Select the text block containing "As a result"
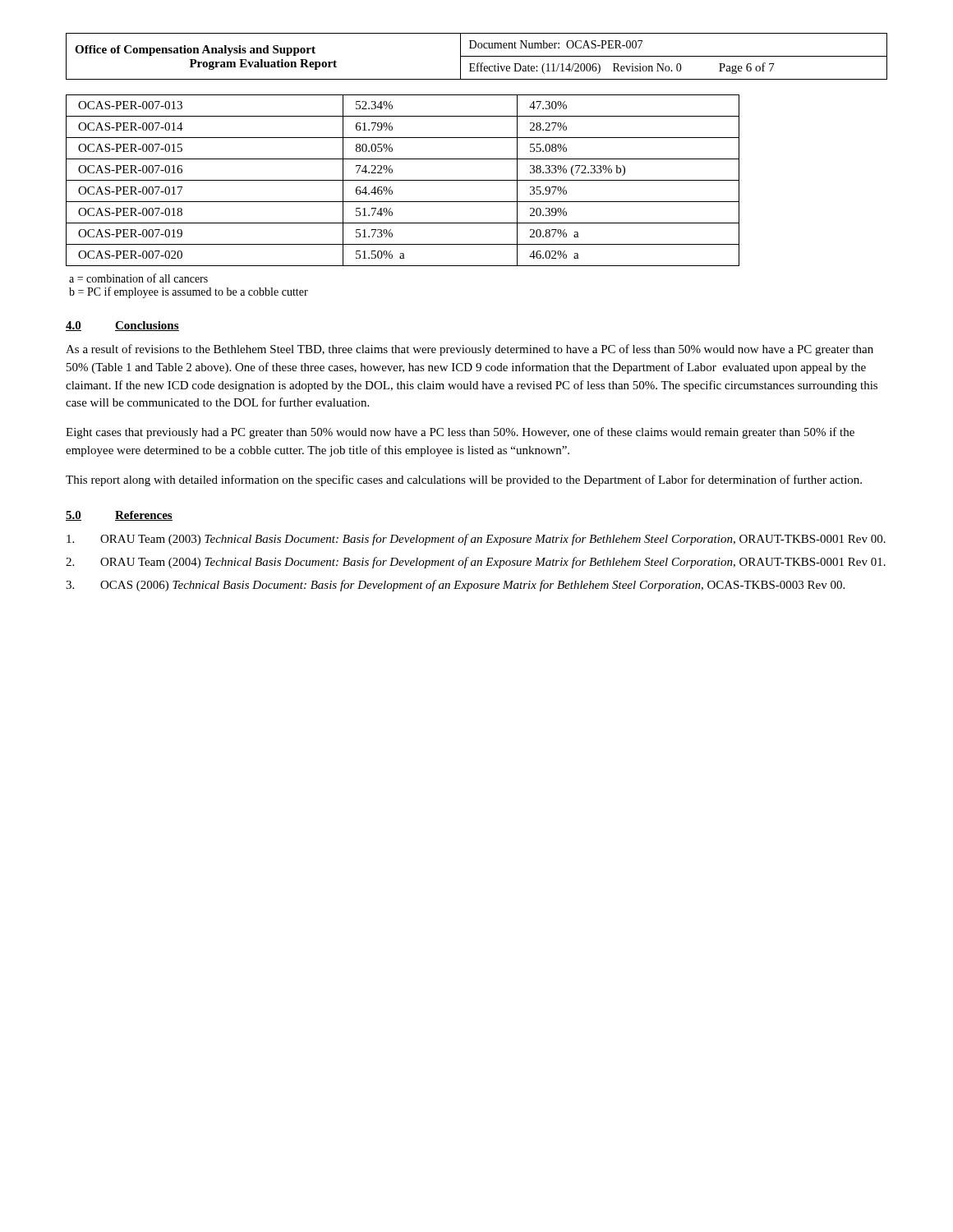This screenshot has height=1232, width=953. click(472, 376)
